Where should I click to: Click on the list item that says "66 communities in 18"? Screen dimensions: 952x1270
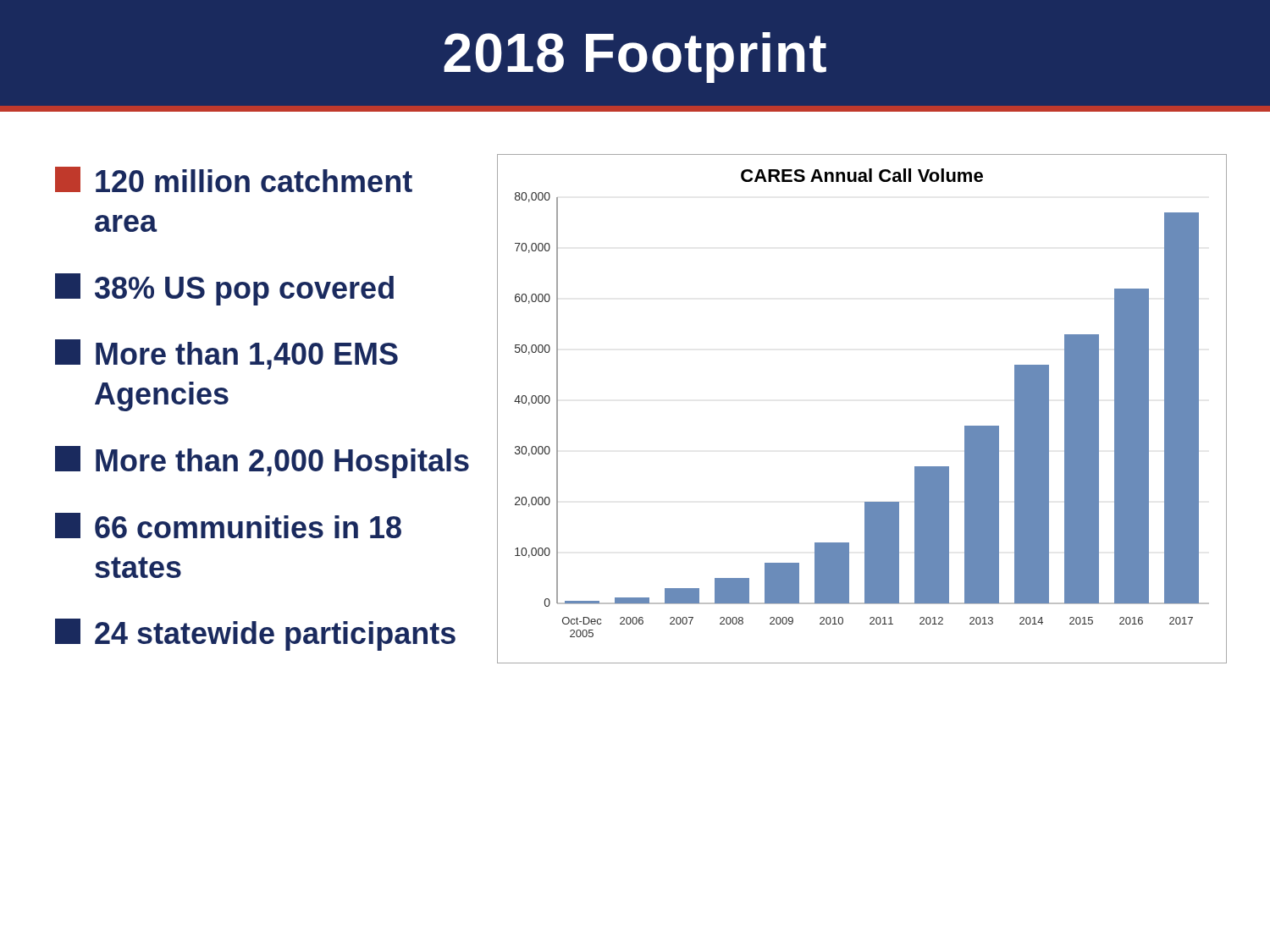[267, 548]
